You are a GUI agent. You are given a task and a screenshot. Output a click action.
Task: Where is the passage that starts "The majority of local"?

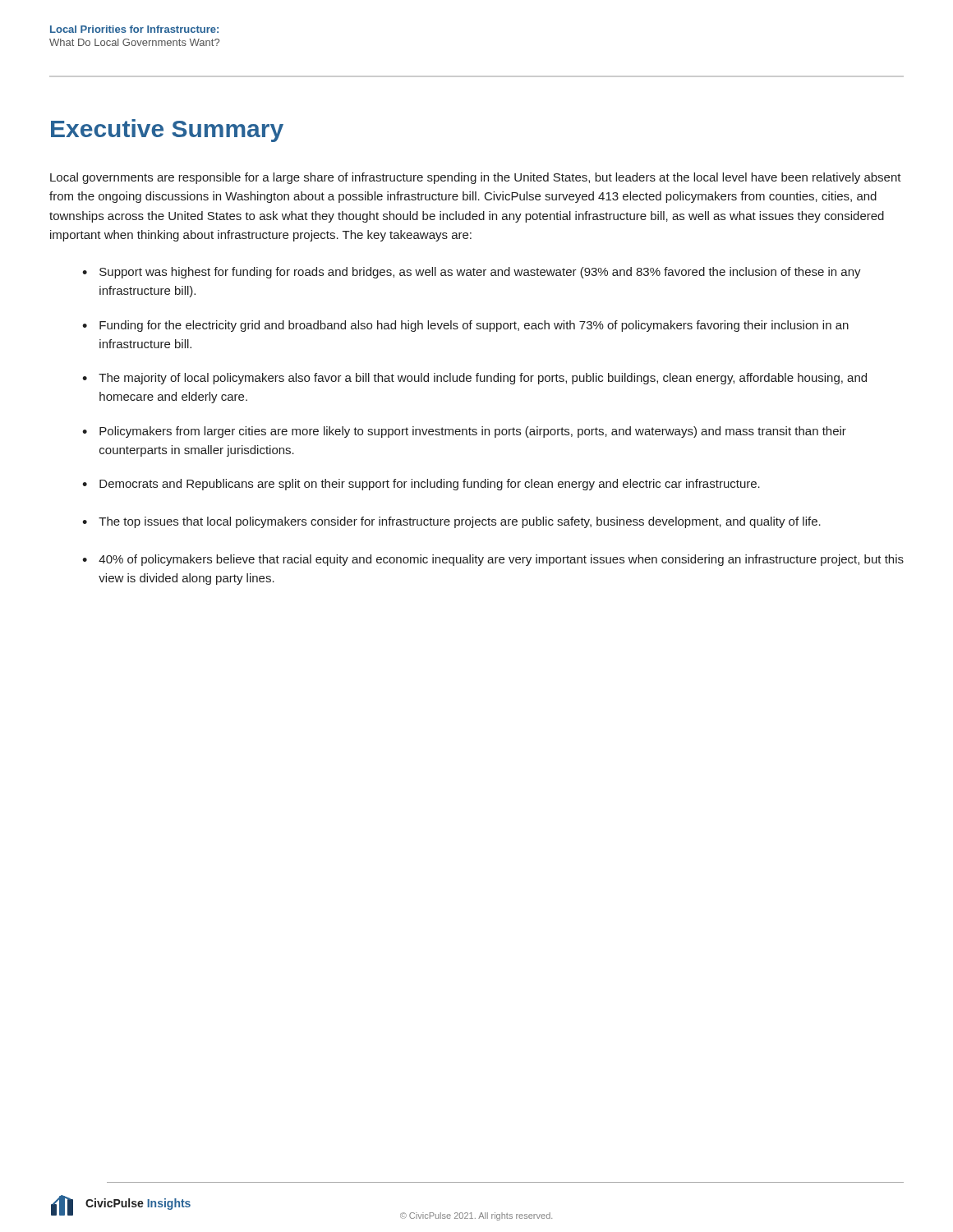point(483,387)
